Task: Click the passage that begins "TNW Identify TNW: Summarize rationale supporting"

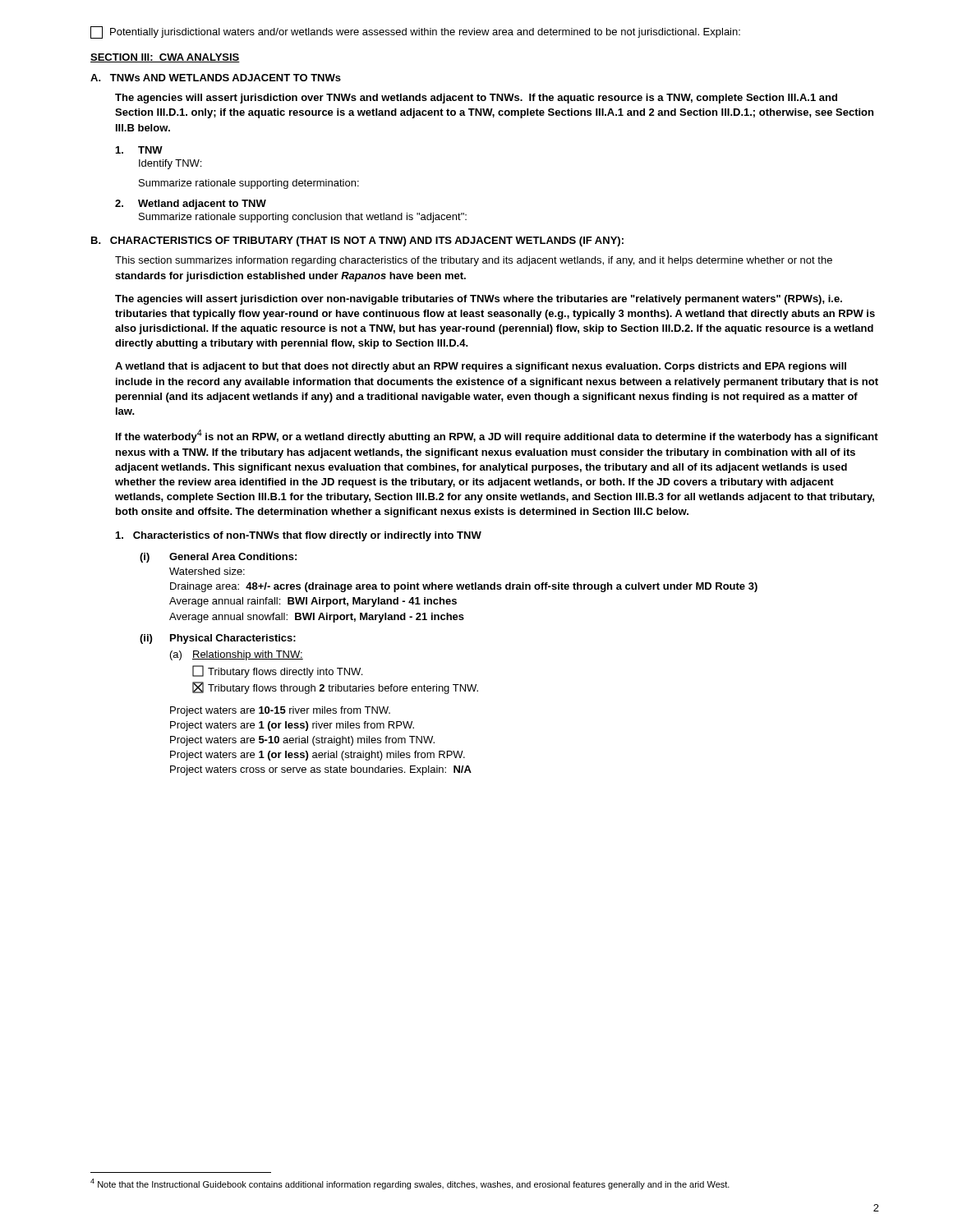Action: 139,150
